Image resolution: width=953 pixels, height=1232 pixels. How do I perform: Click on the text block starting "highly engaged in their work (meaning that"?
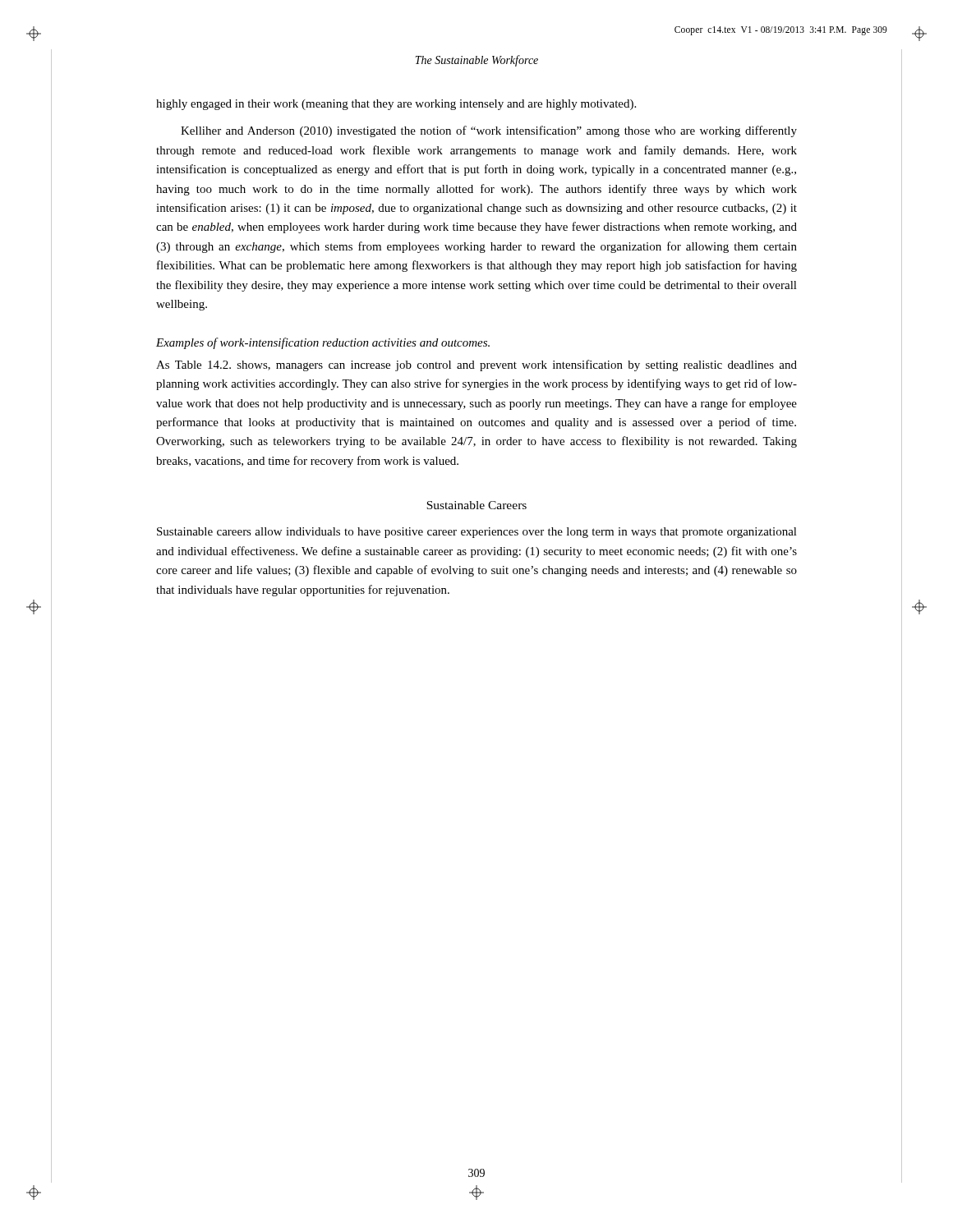(476, 104)
